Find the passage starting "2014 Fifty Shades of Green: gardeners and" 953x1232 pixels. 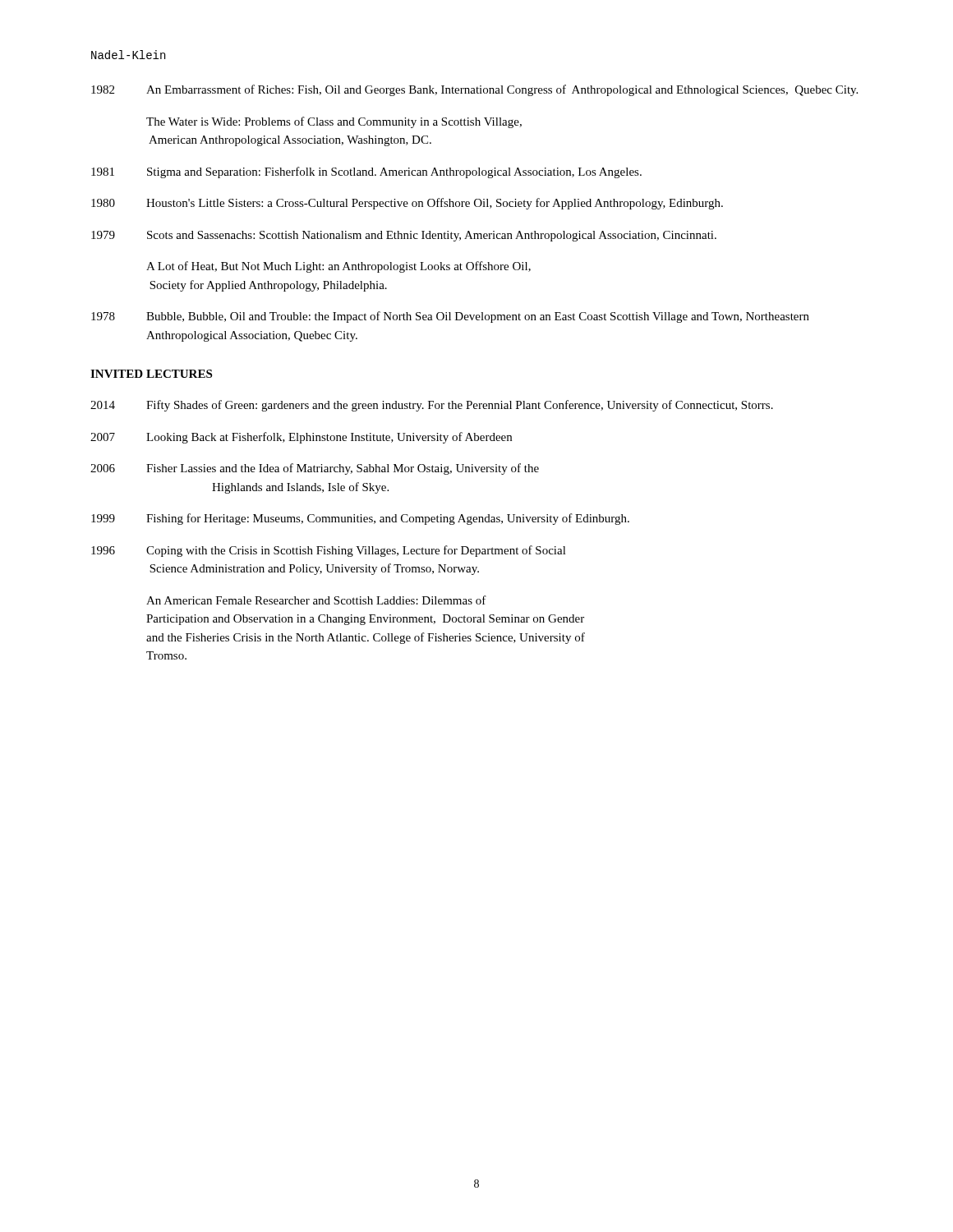click(x=476, y=405)
